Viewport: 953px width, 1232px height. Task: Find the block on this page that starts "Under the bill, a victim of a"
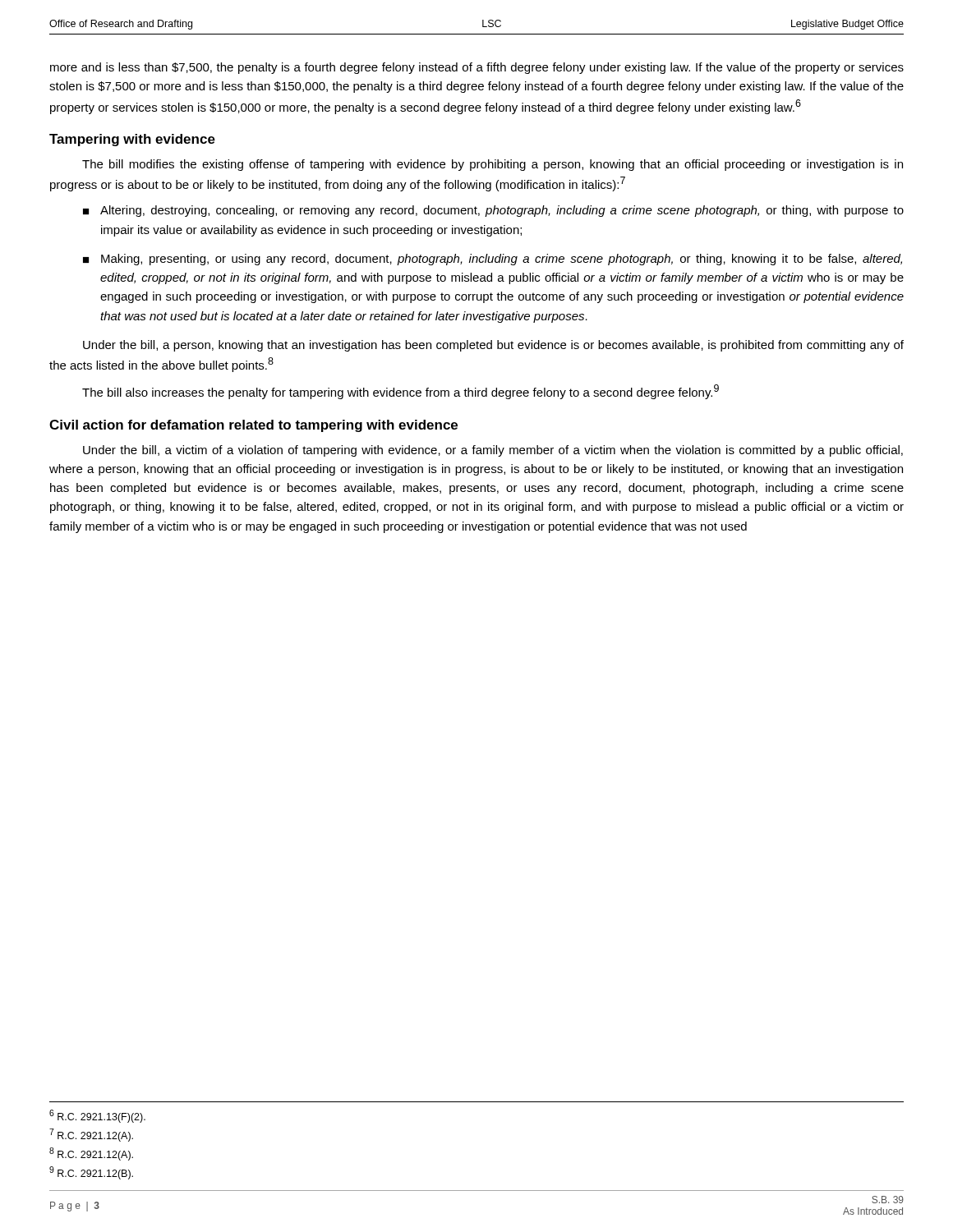click(x=476, y=487)
